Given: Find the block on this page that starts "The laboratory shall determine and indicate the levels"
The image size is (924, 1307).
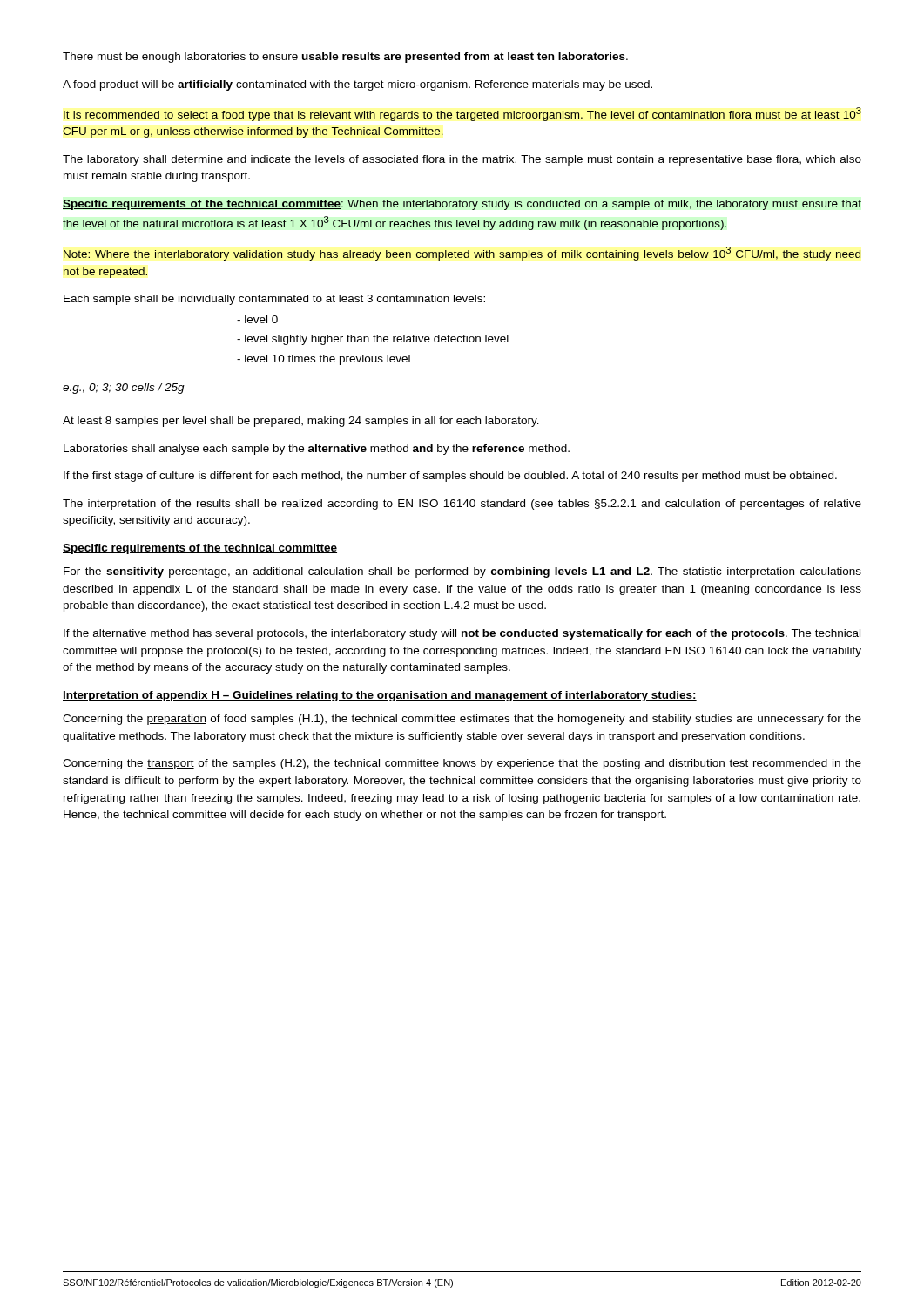Looking at the screenshot, I should 462,168.
